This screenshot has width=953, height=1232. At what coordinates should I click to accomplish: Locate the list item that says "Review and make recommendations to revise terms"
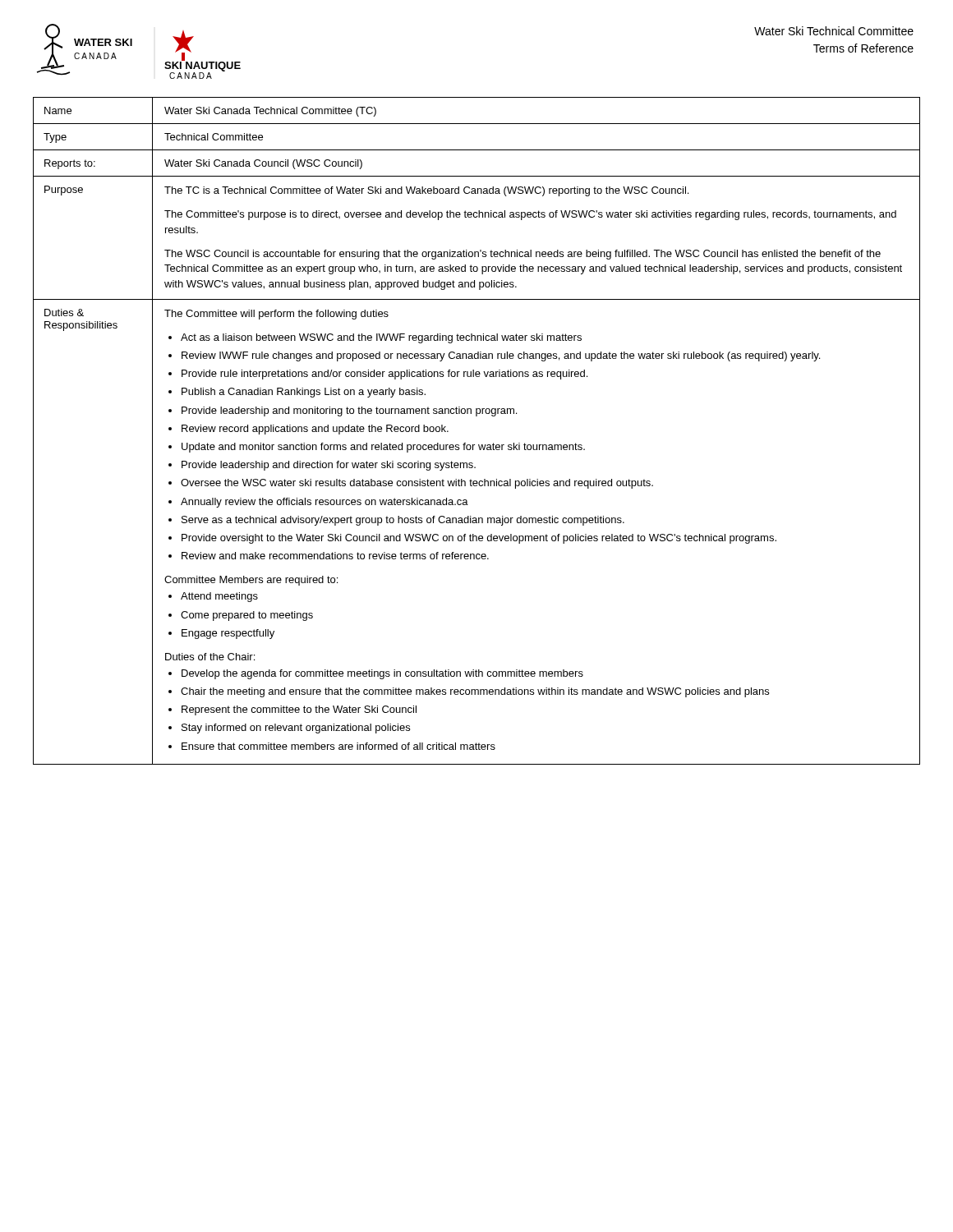335,556
